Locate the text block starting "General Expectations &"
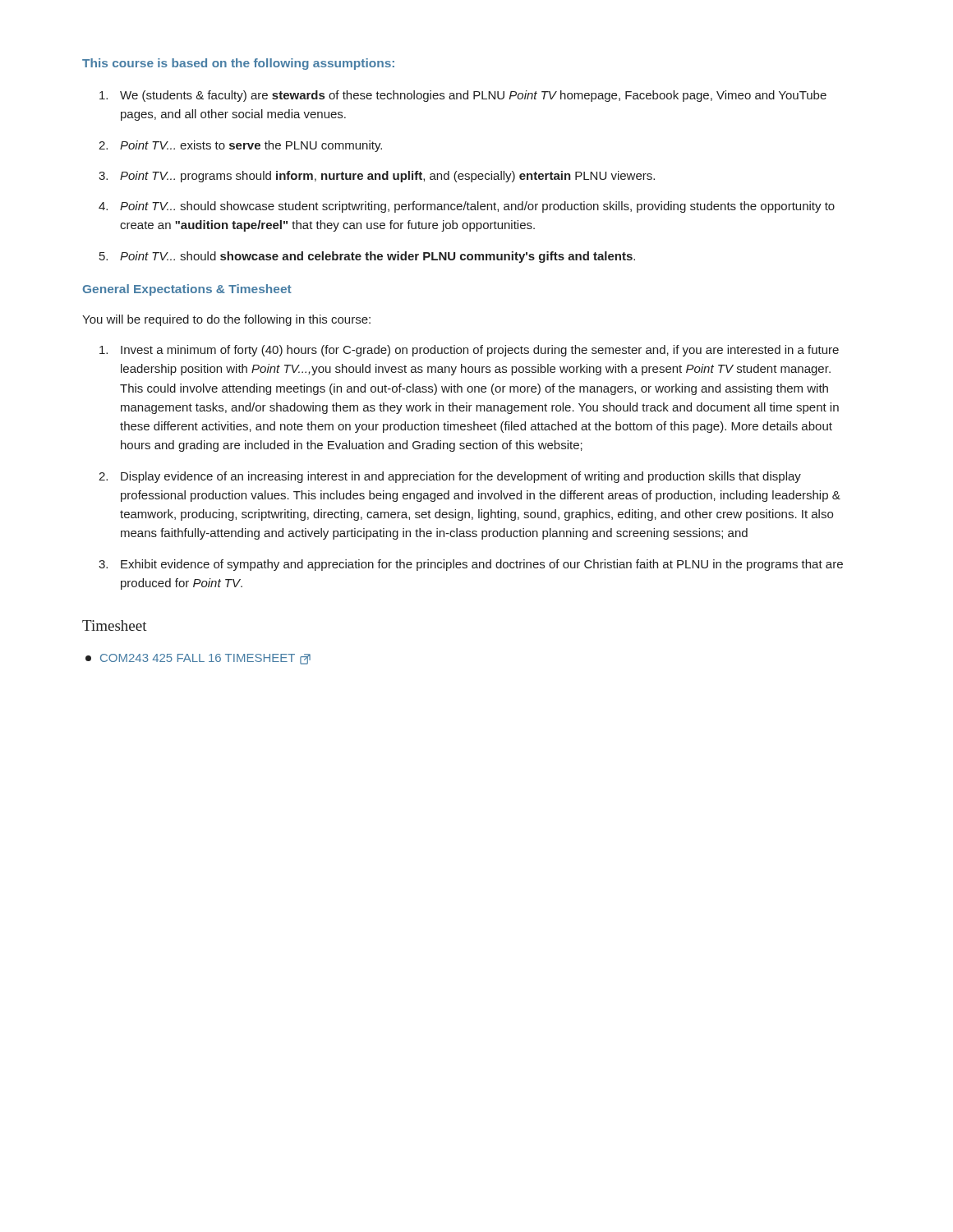Viewport: 953px width, 1232px height. pos(187,288)
